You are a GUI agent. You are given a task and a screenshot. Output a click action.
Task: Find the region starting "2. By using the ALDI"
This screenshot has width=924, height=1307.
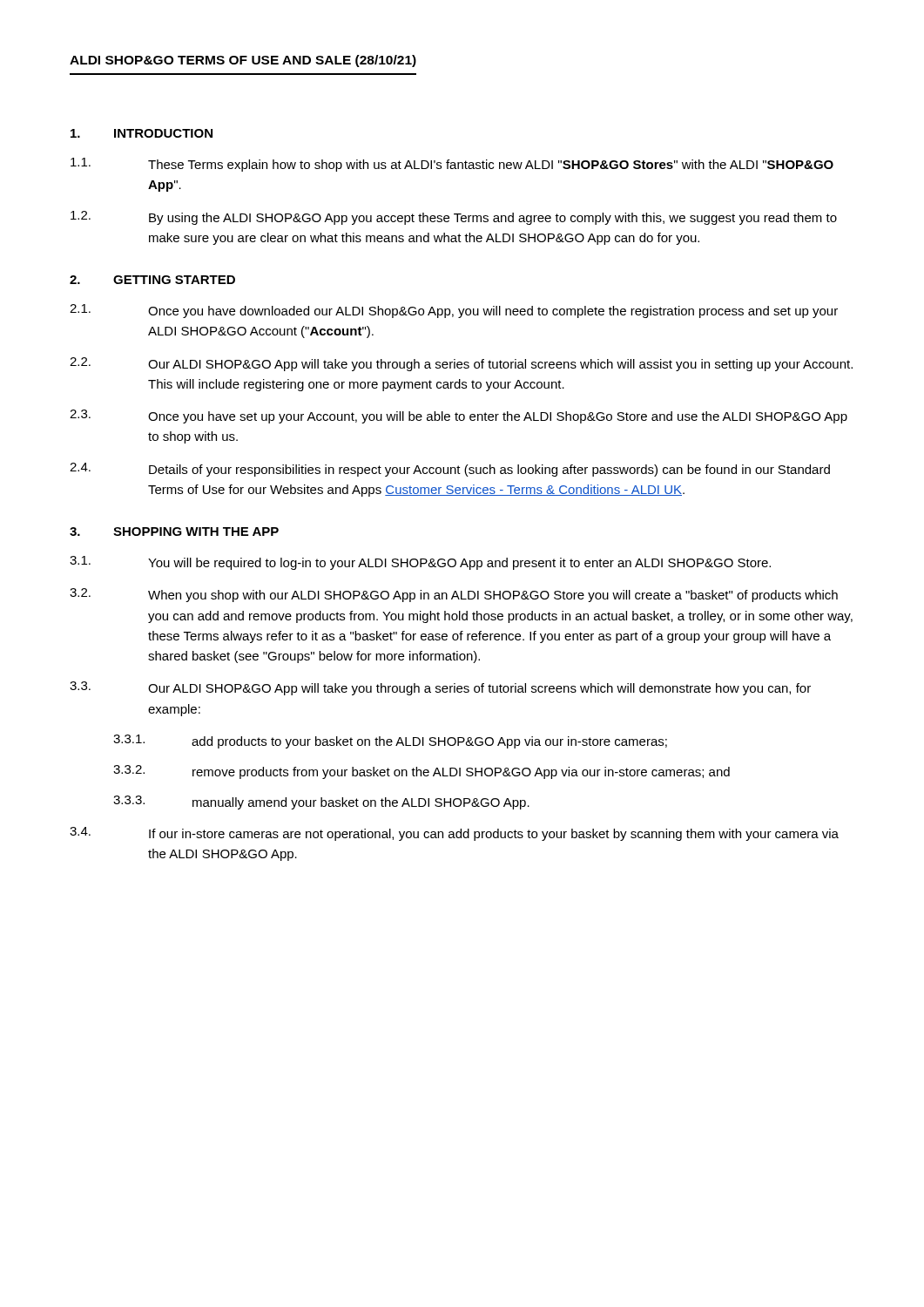coord(462,227)
